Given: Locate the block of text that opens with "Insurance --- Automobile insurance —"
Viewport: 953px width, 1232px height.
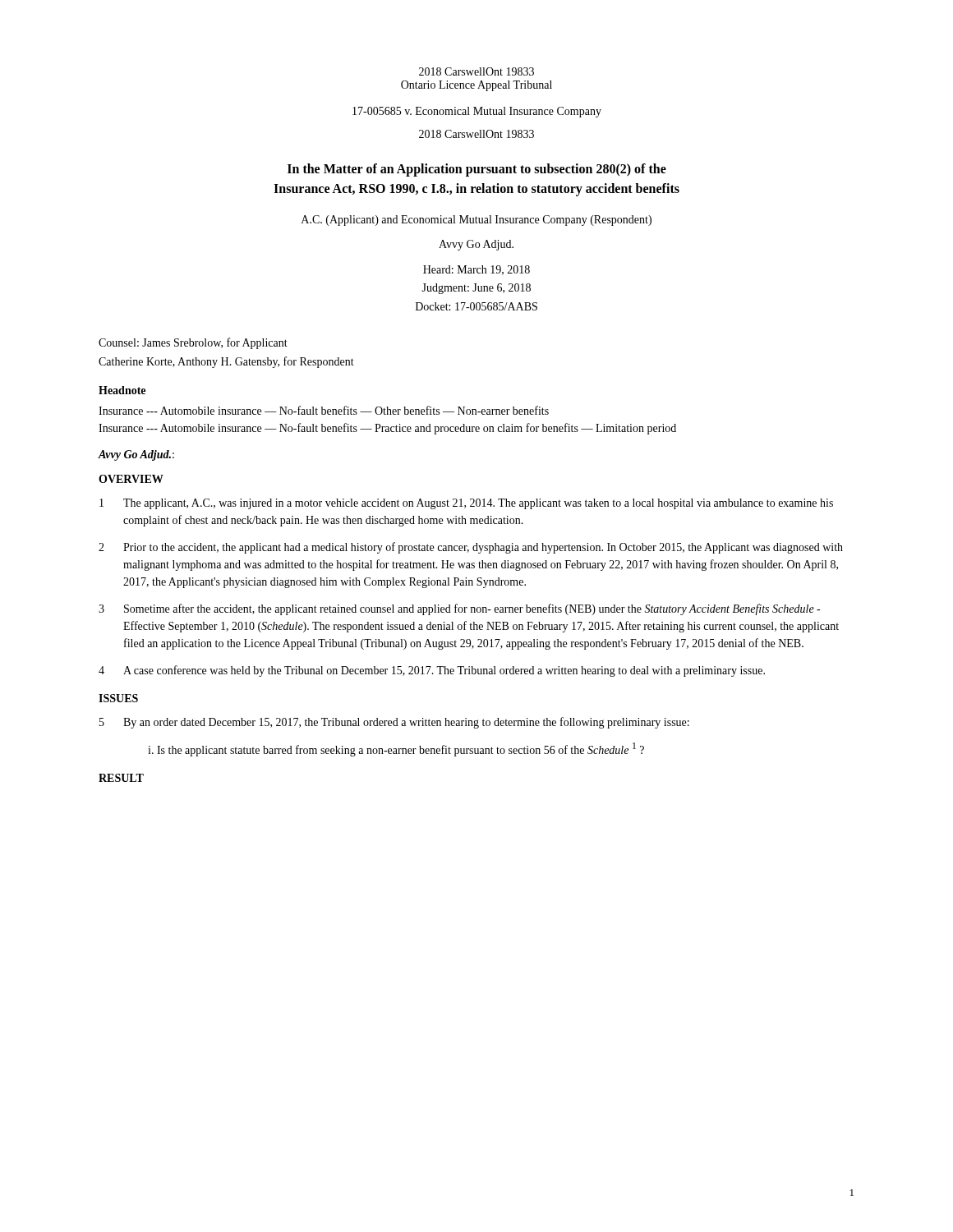Looking at the screenshot, I should point(387,420).
